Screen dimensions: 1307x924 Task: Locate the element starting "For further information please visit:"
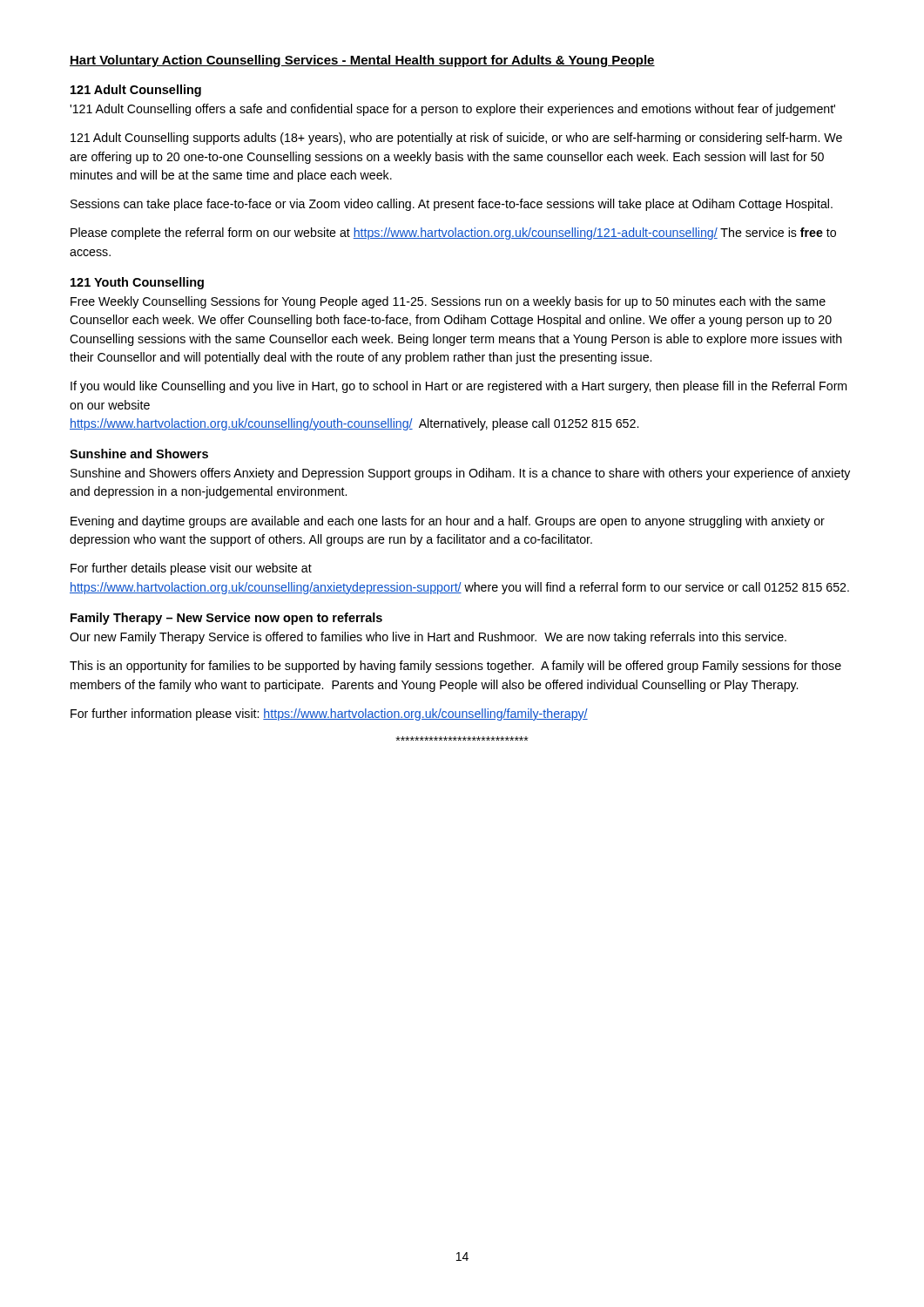329,713
